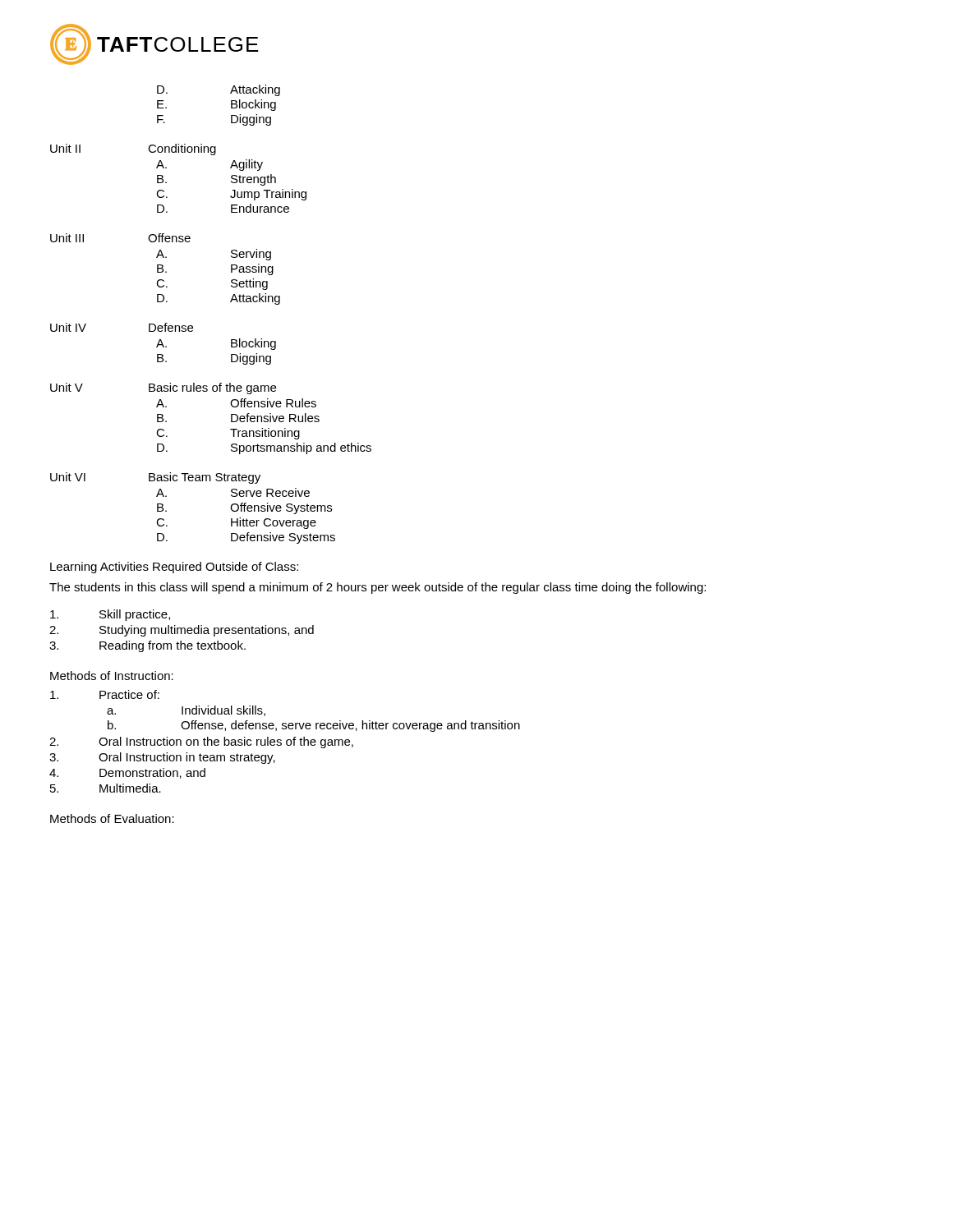Click on the element starting "Learning Activities Required Outside of Class:"
953x1232 pixels.
(x=174, y=566)
